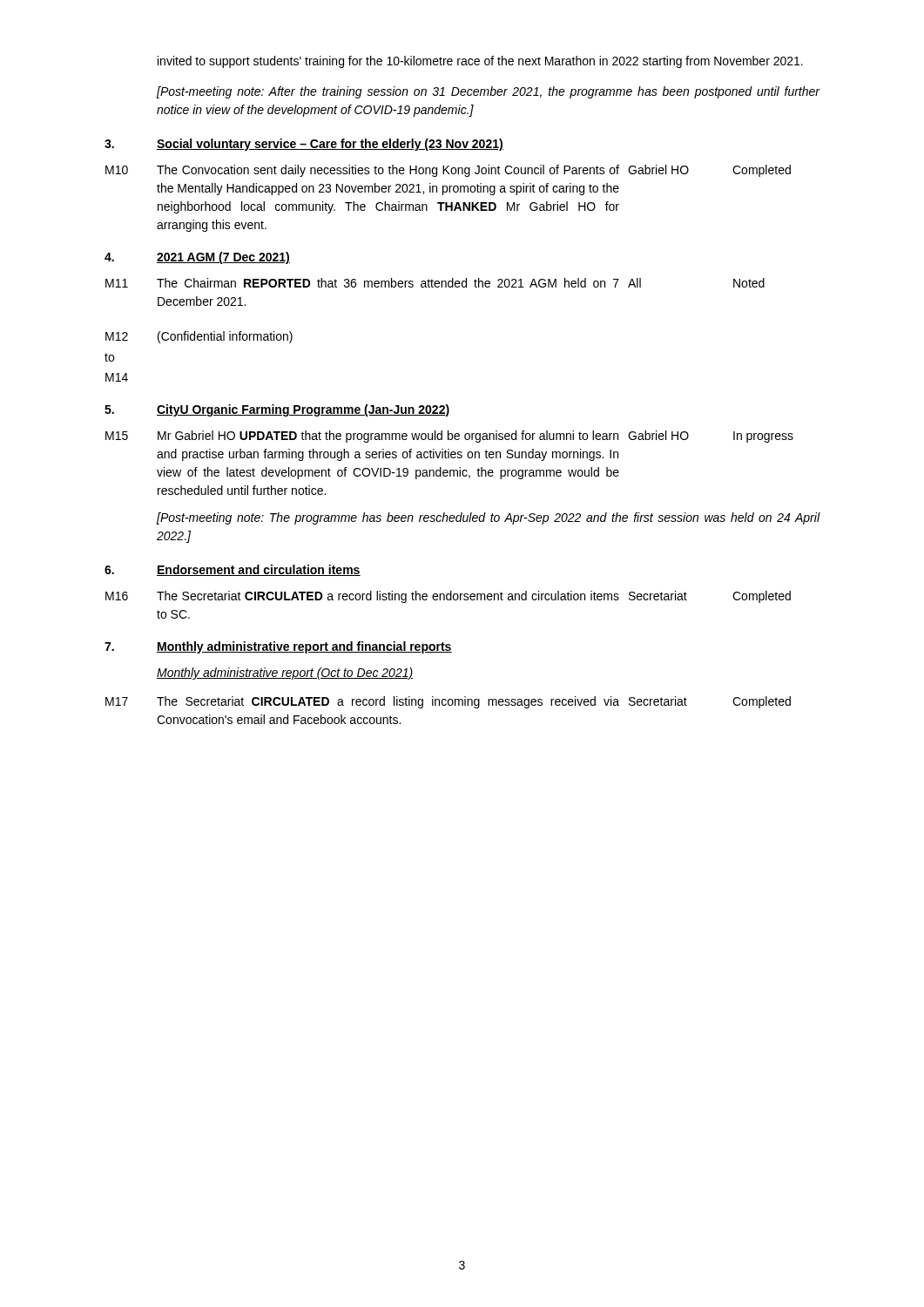Image resolution: width=924 pixels, height=1307 pixels.
Task: Find the text block that reads "M10 The Convocation sent daily necessities to the"
Action: (462, 198)
